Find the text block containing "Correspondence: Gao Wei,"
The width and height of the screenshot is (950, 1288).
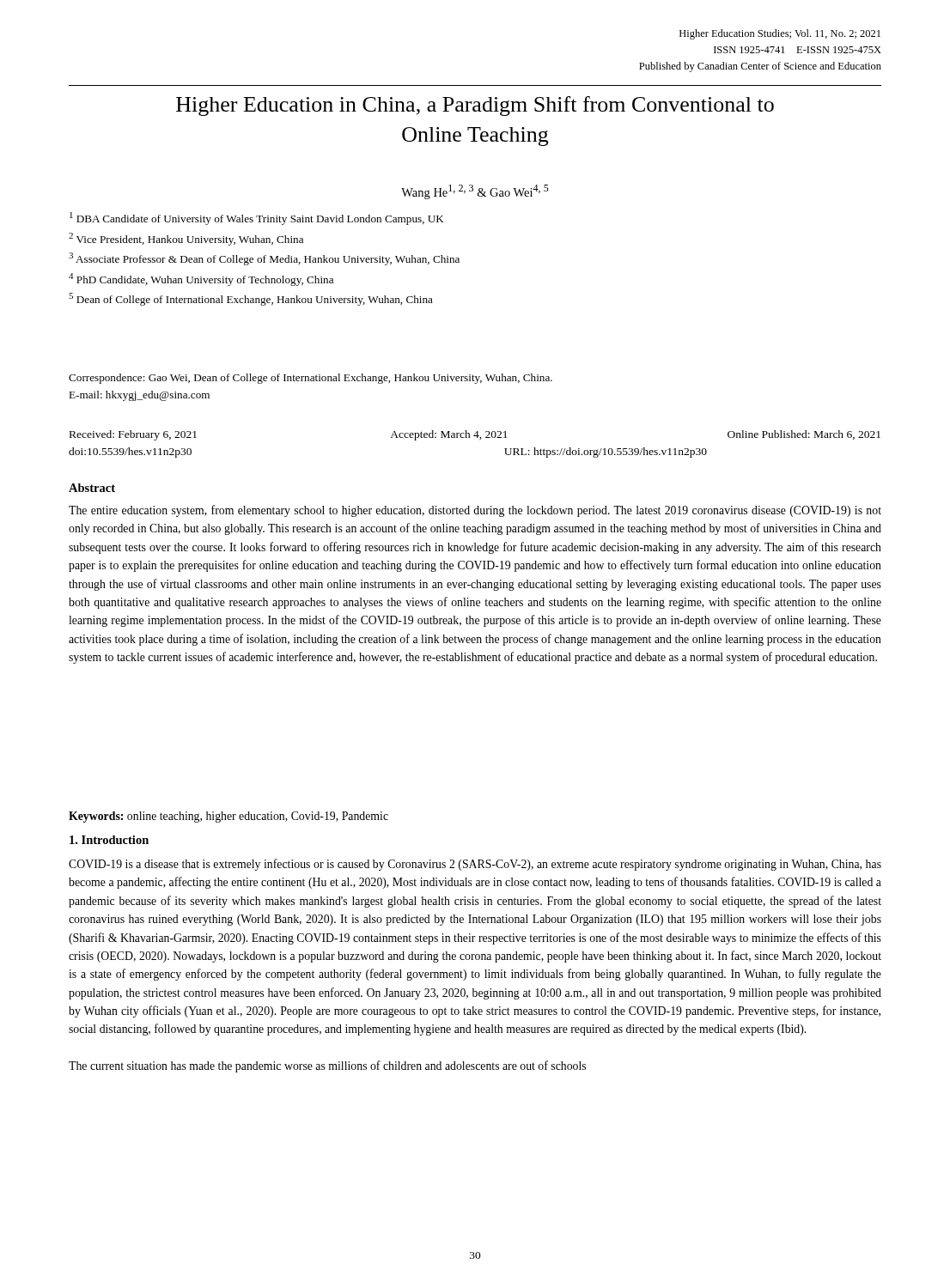[475, 386]
